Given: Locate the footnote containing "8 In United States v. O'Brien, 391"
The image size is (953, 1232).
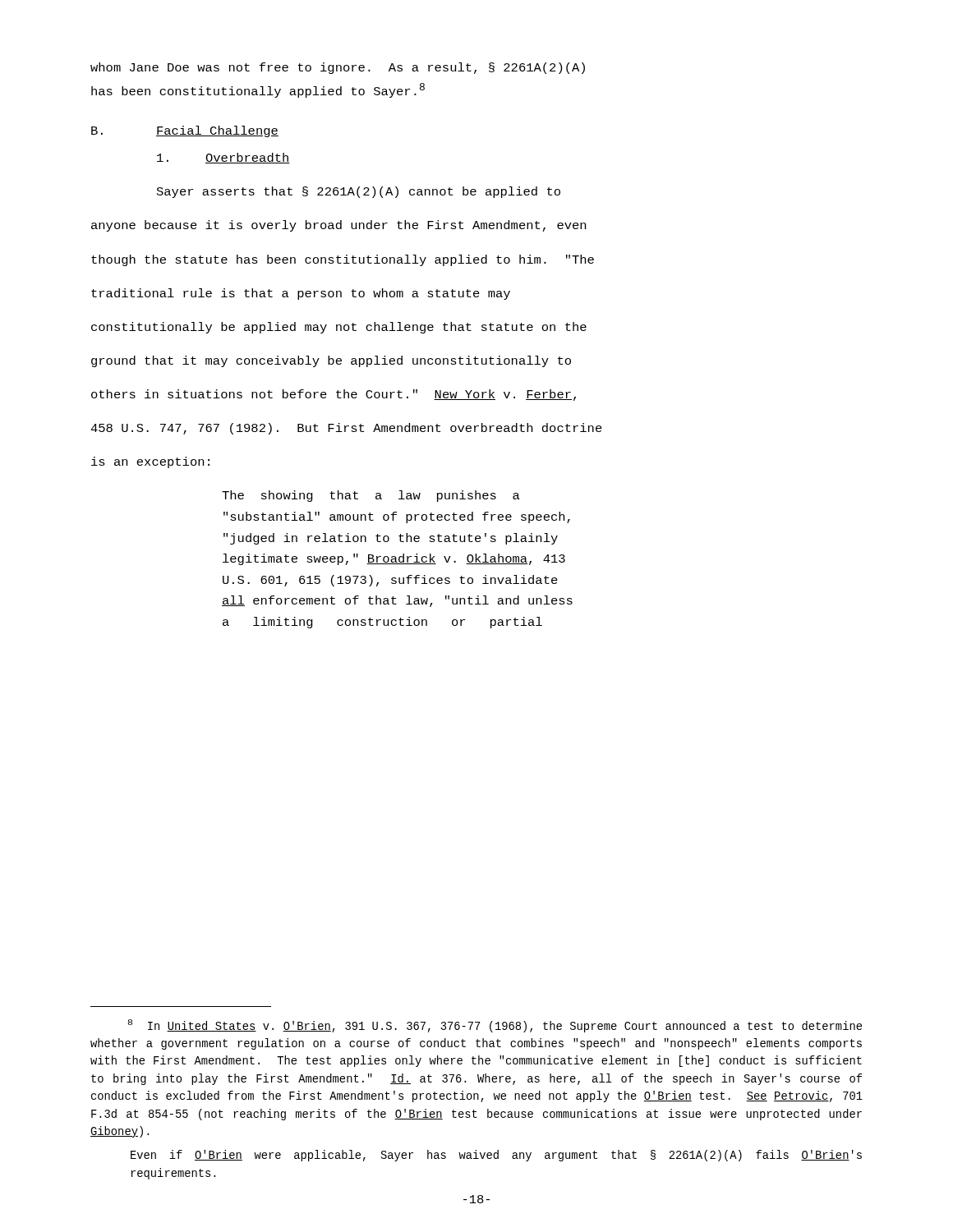Looking at the screenshot, I should 476,1099.
